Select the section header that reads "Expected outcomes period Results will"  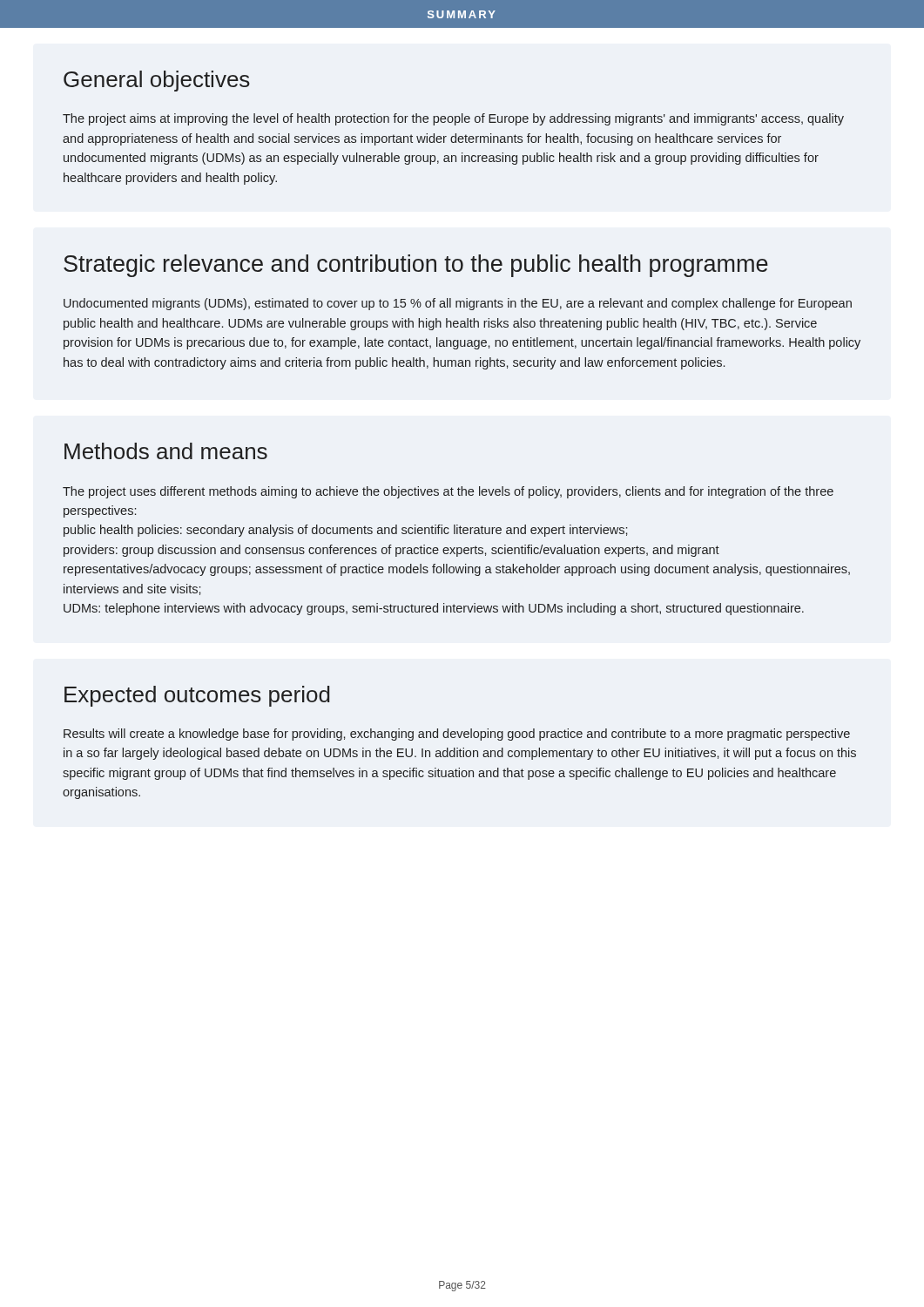pyautogui.click(x=462, y=742)
